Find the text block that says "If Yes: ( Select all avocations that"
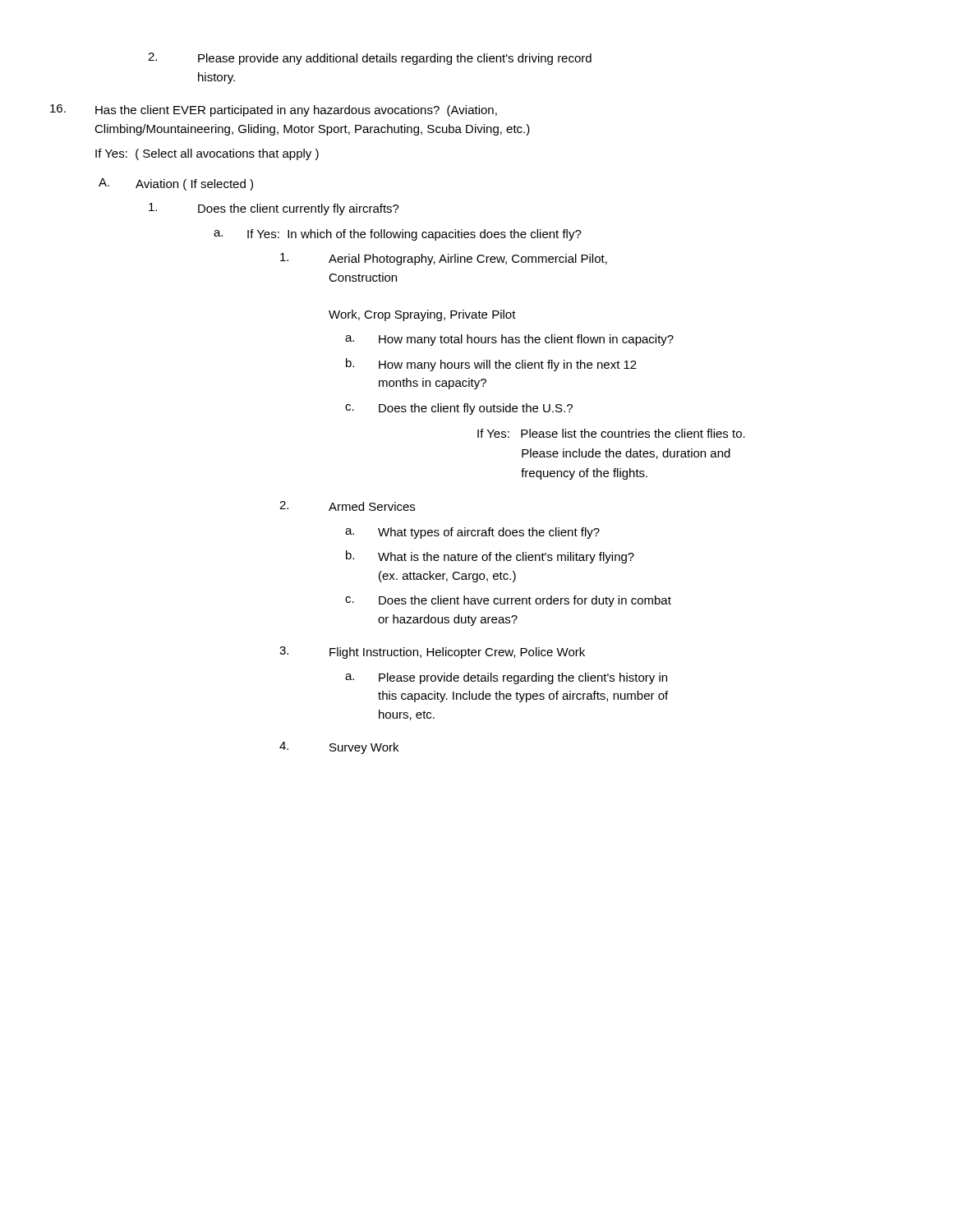The width and height of the screenshot is (953, 1232). tap(207, 153)
